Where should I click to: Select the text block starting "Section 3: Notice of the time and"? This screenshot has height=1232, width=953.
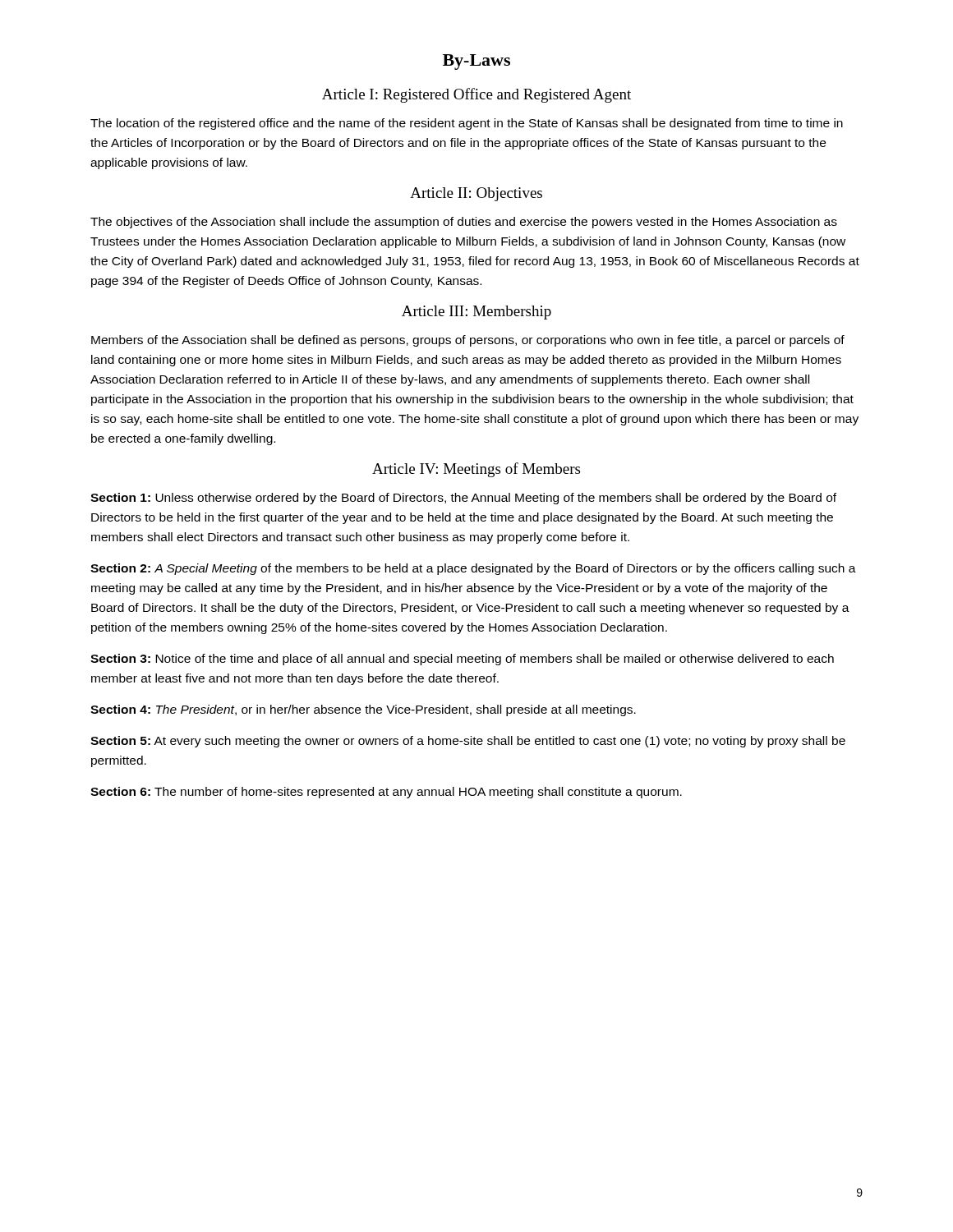(462, 668)
